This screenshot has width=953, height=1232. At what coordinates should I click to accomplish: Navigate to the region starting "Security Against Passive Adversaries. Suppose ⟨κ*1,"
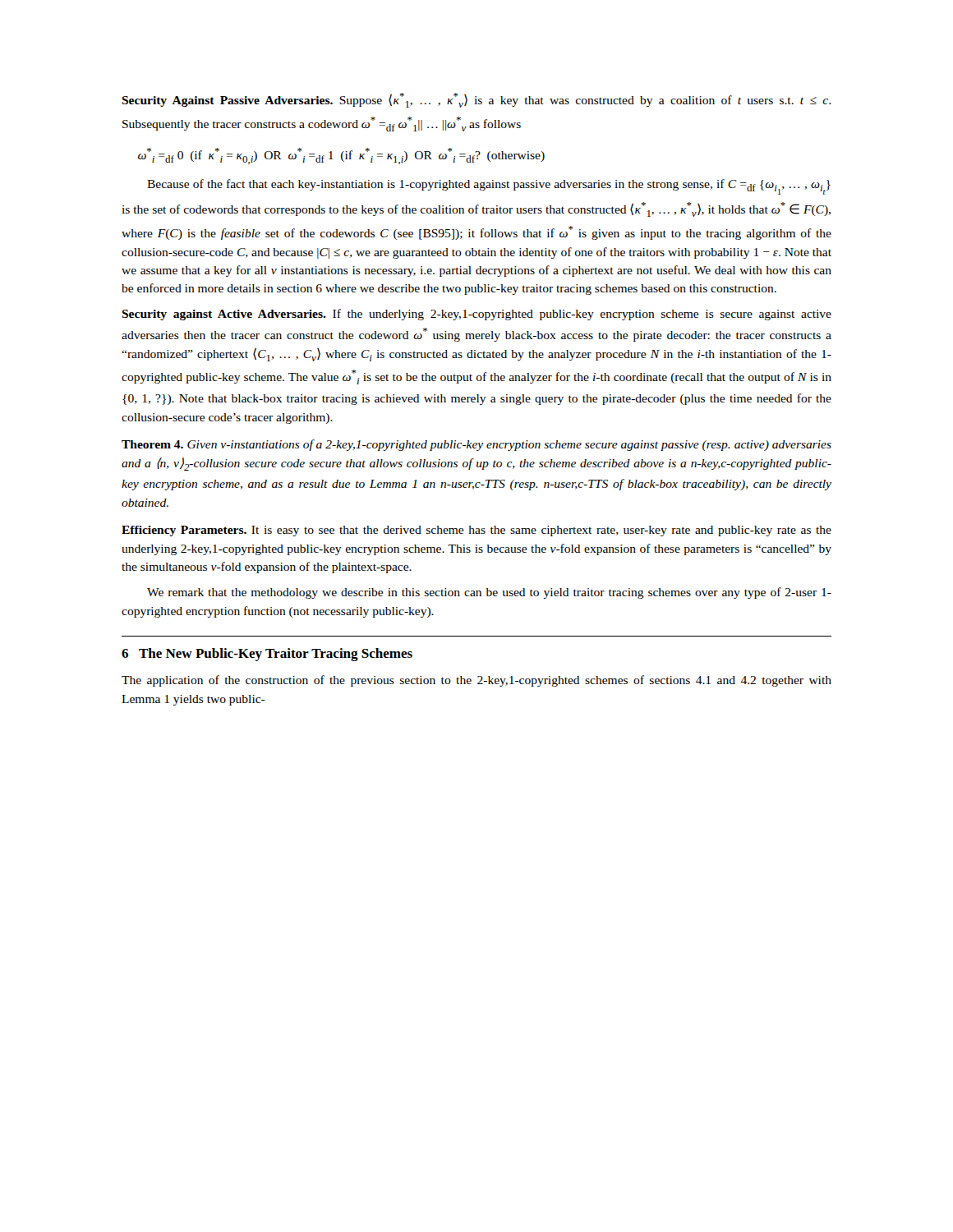click(476, 112)
